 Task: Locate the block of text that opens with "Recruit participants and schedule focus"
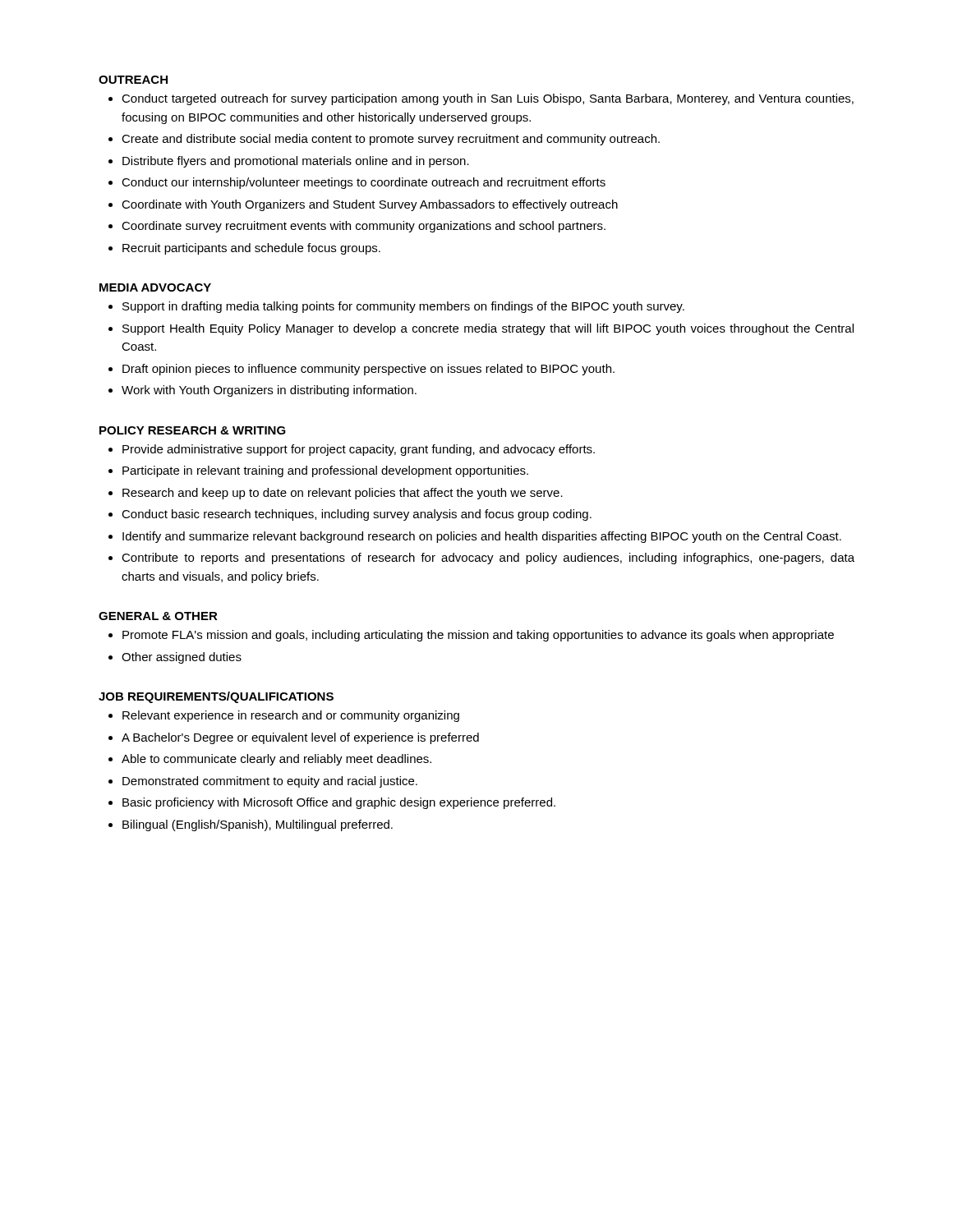point(251,247)
